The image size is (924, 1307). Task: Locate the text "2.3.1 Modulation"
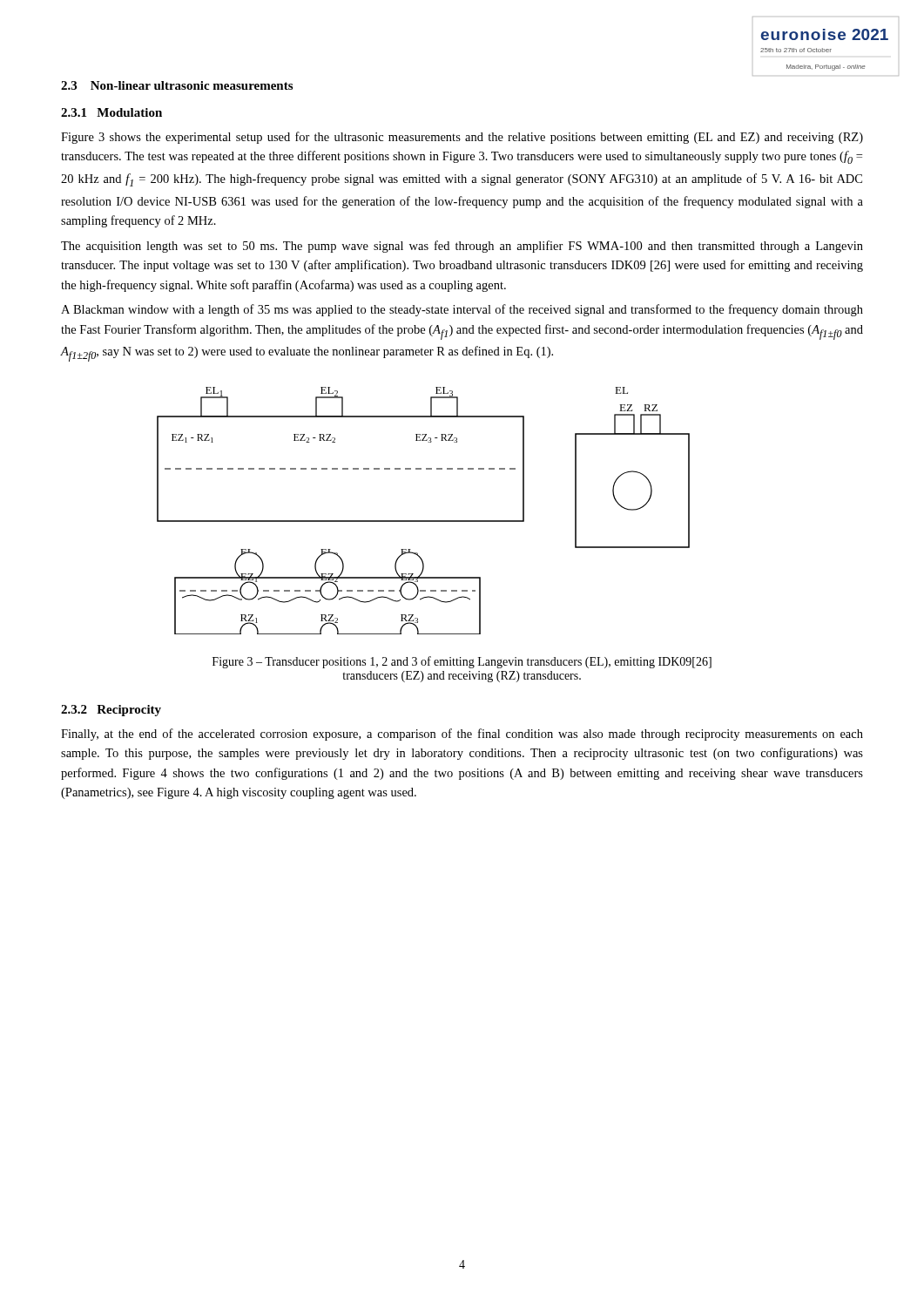(x=112, y=112)
